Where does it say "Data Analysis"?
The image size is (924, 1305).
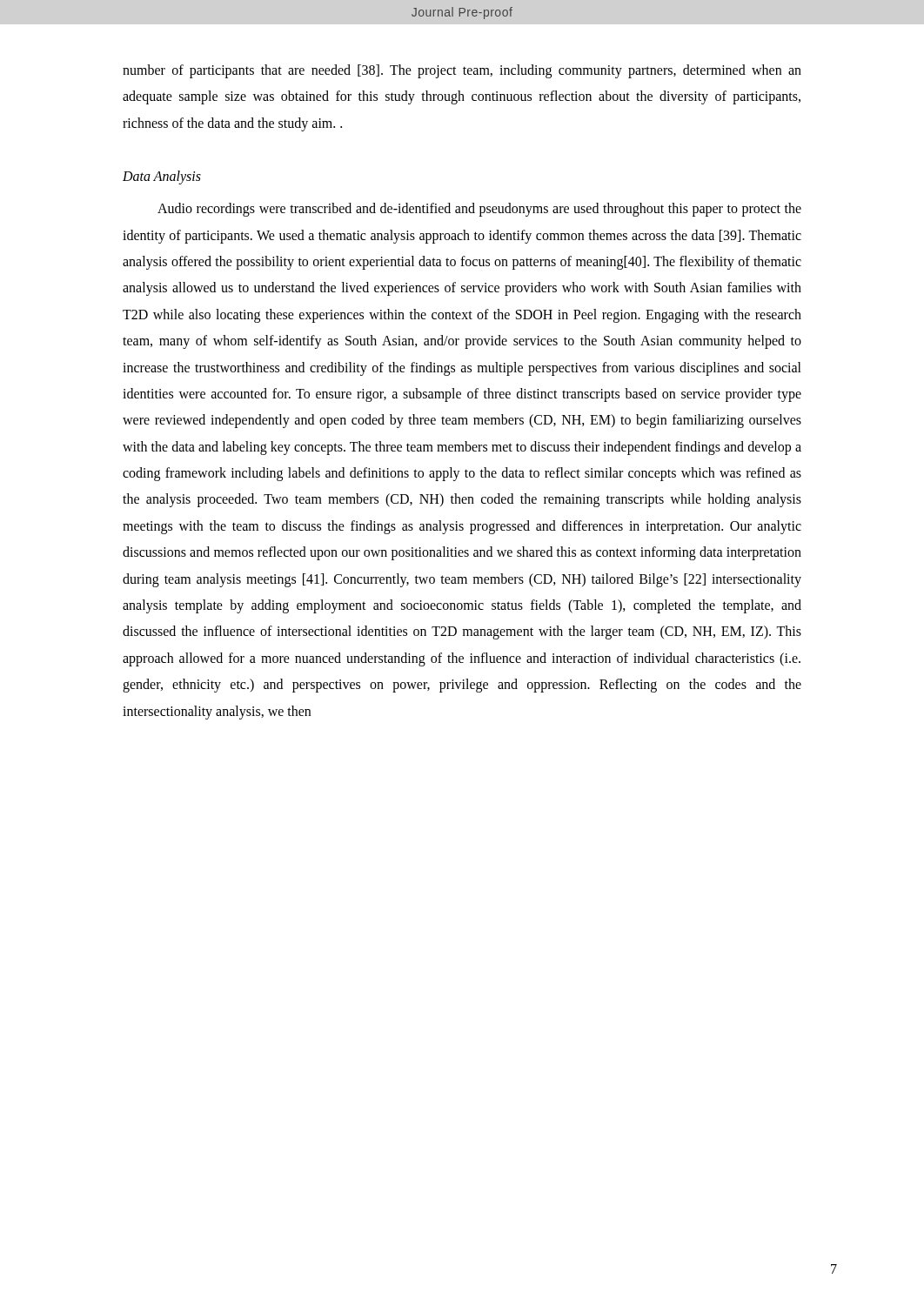click(x=162, y=176)
